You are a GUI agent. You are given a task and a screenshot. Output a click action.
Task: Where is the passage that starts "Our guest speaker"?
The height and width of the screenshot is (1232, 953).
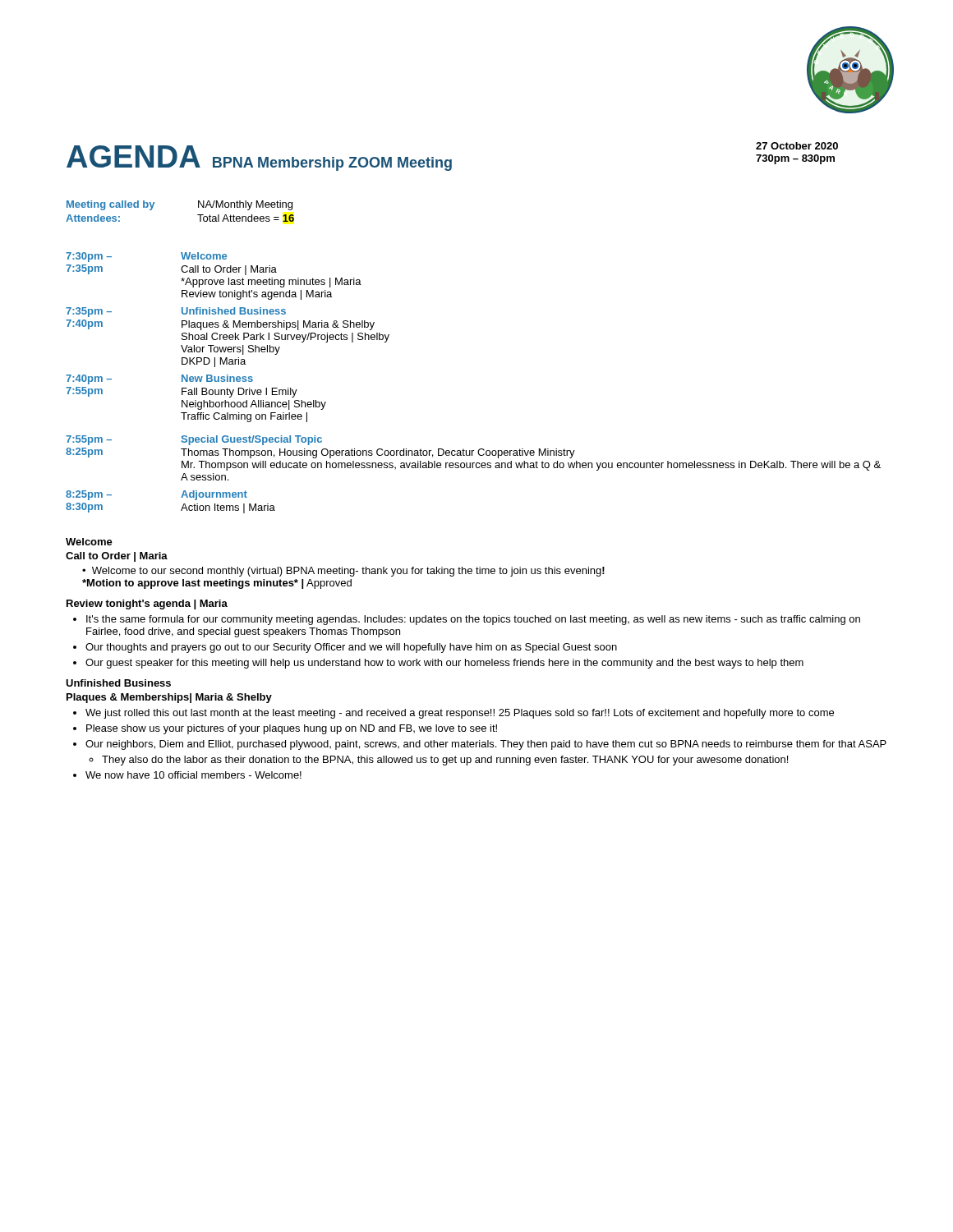[x=486, y=662]
